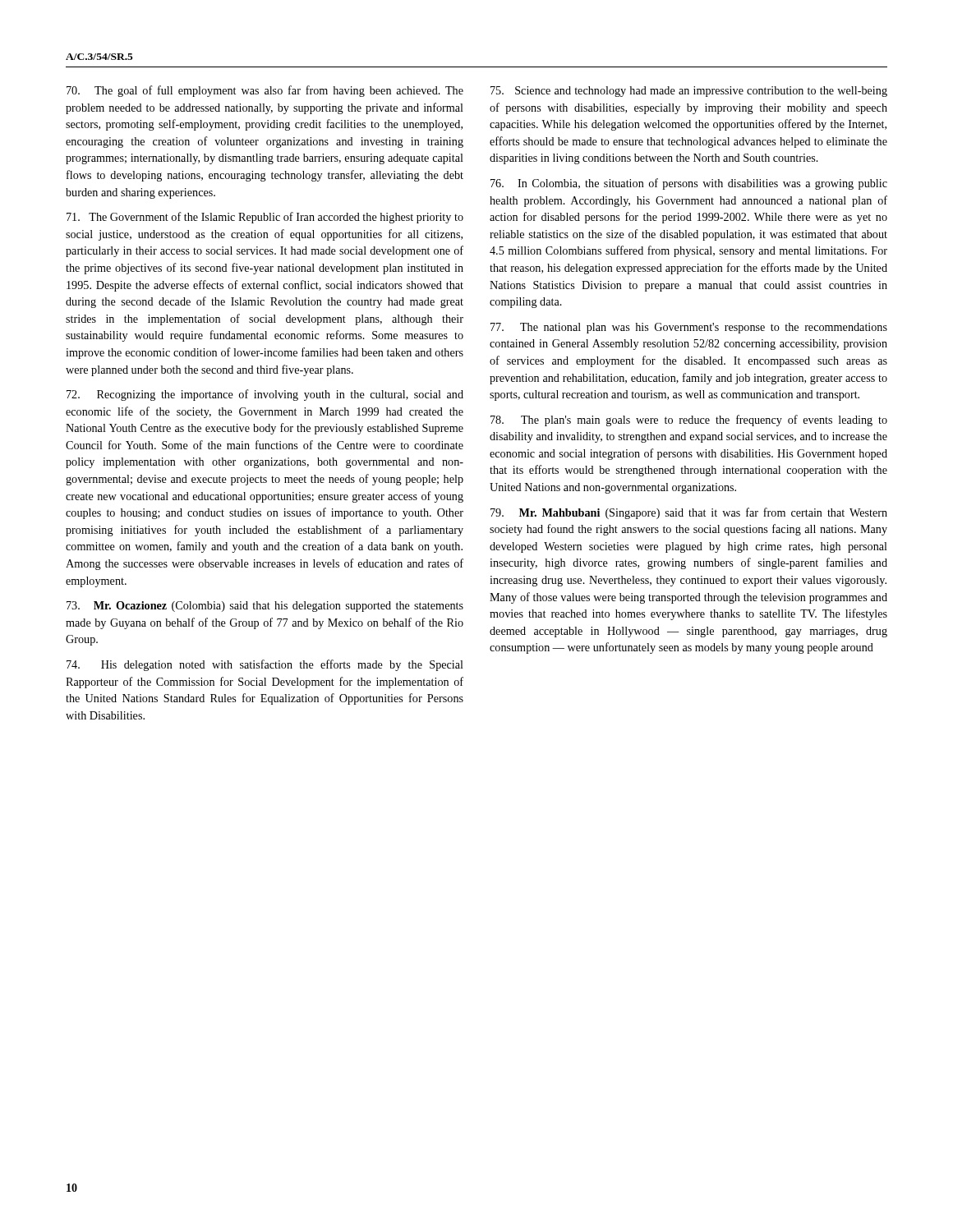Point to the block starting "In Colombia, the situation of persons with"
This screenshot has height=1232, width=953.
(688, 243)
